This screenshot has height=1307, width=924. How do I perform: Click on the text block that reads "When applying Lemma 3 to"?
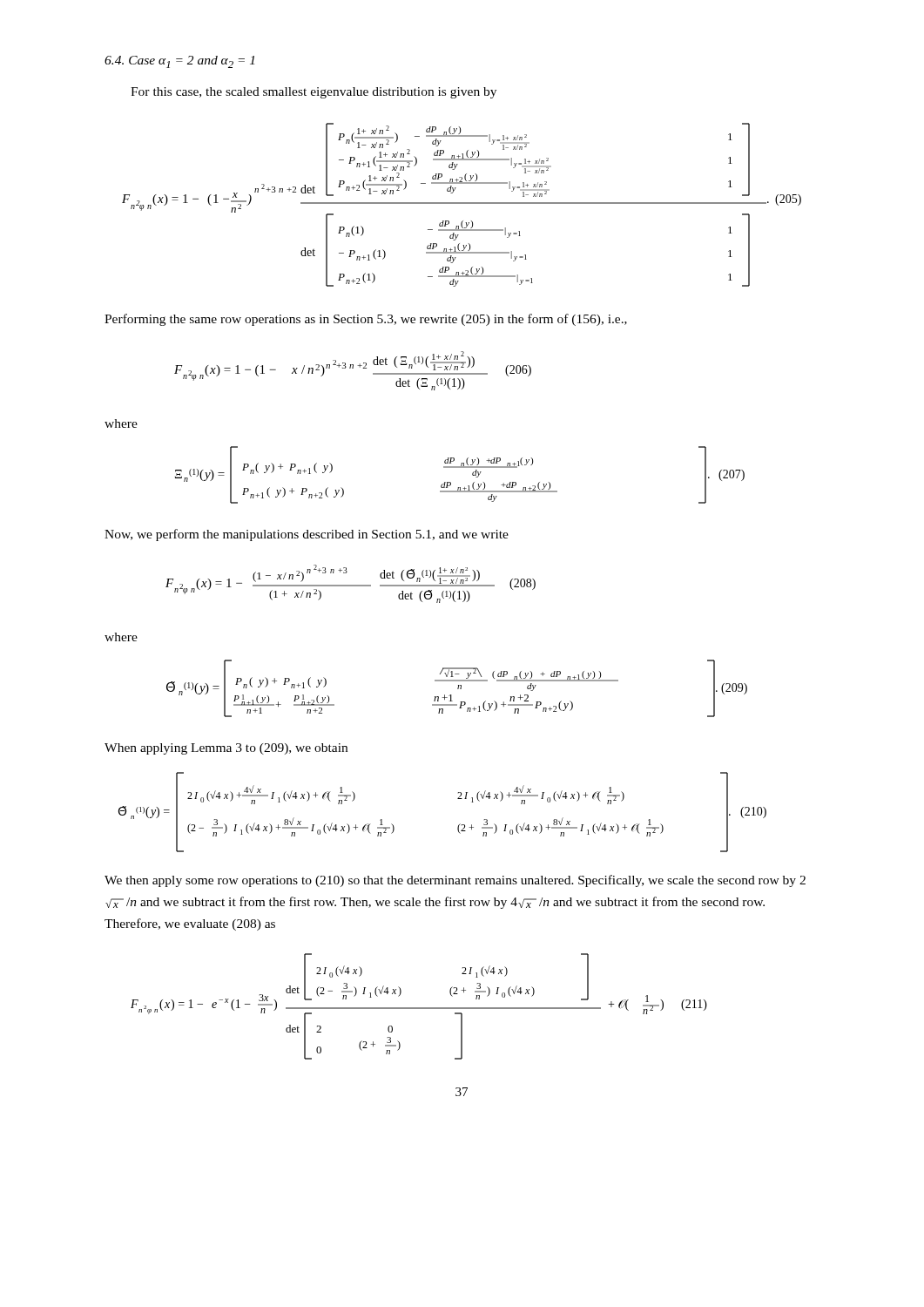click(226, 747)
